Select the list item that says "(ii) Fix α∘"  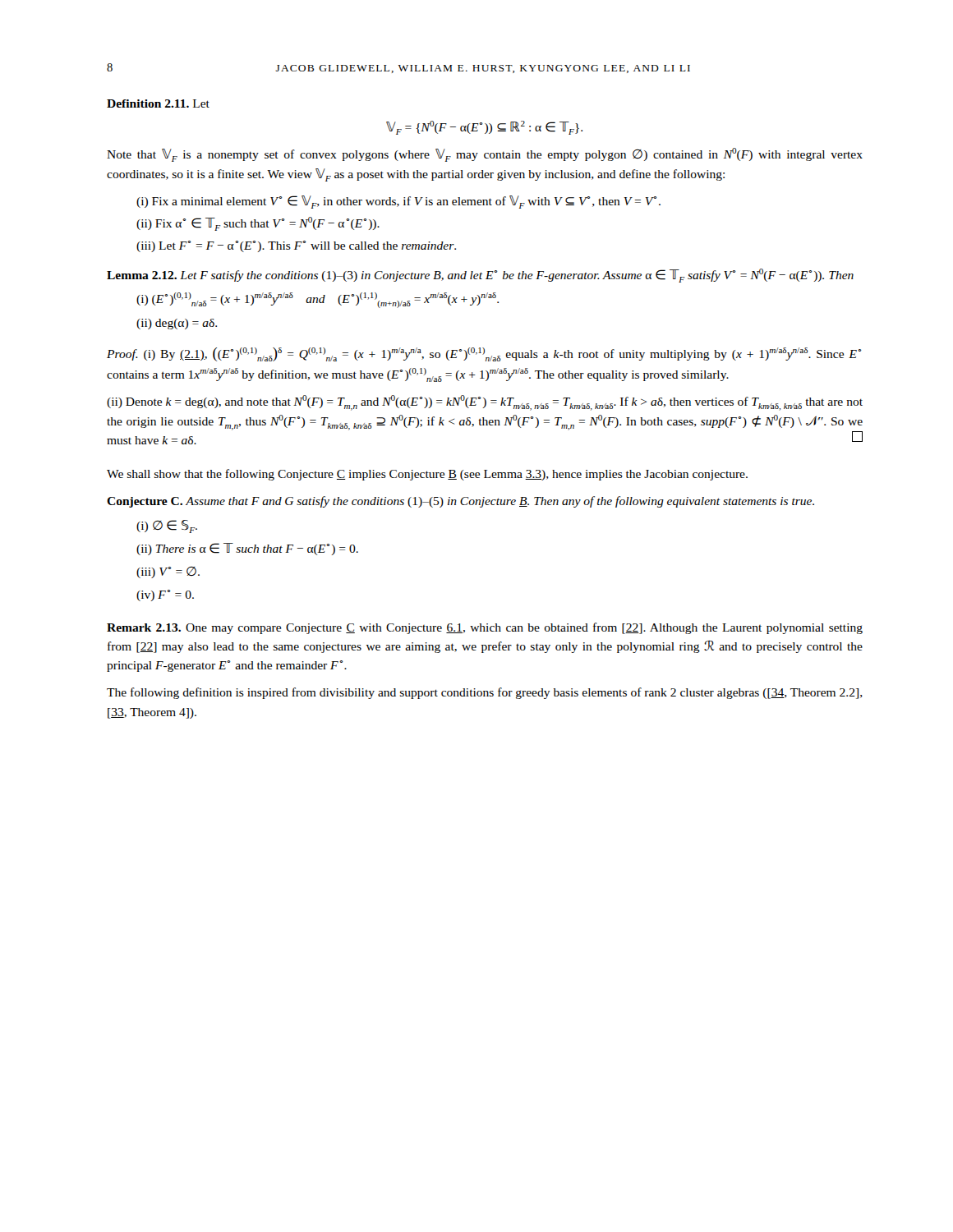(258, 223)
